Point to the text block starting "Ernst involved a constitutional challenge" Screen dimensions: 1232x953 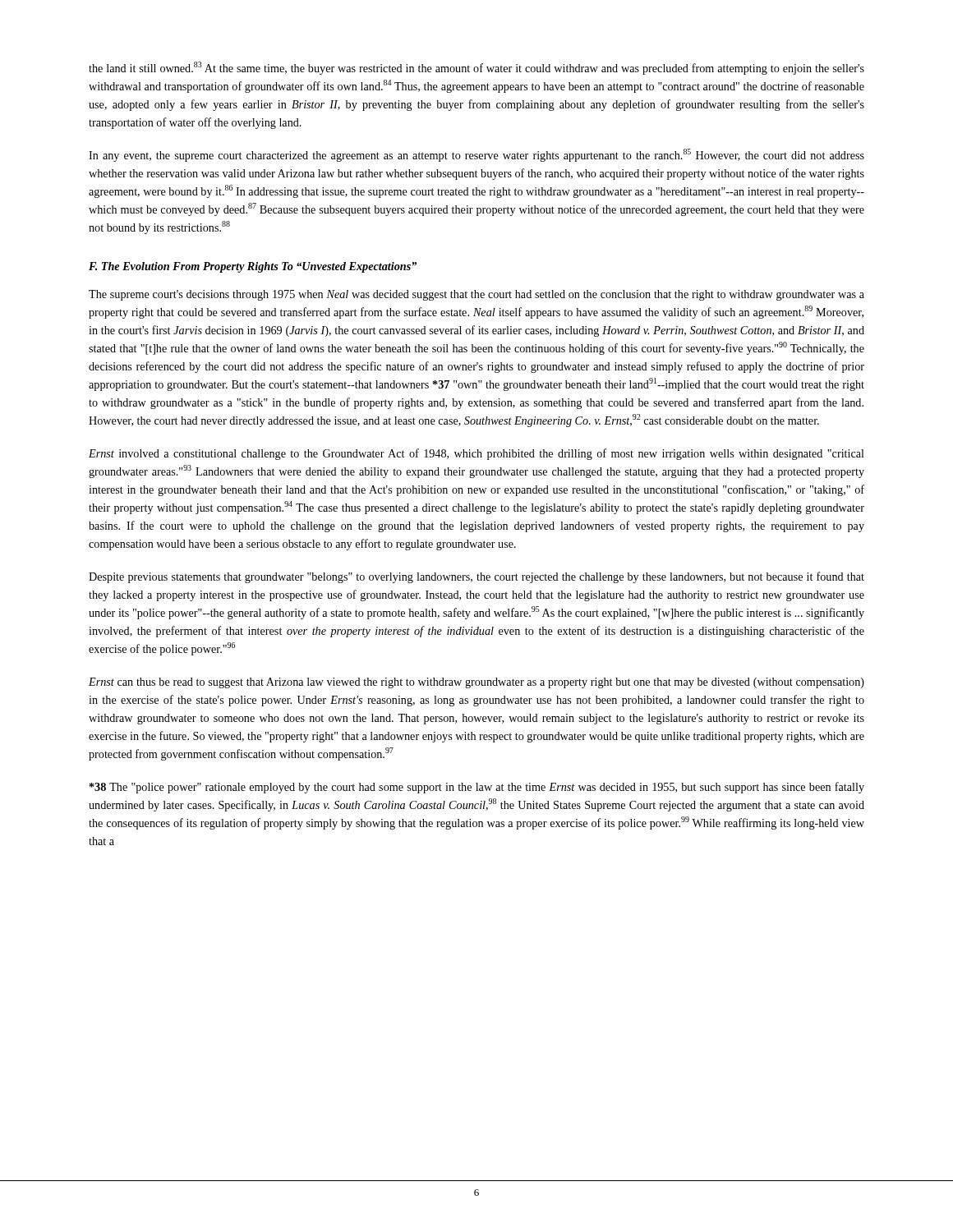(x=476, y=499)
